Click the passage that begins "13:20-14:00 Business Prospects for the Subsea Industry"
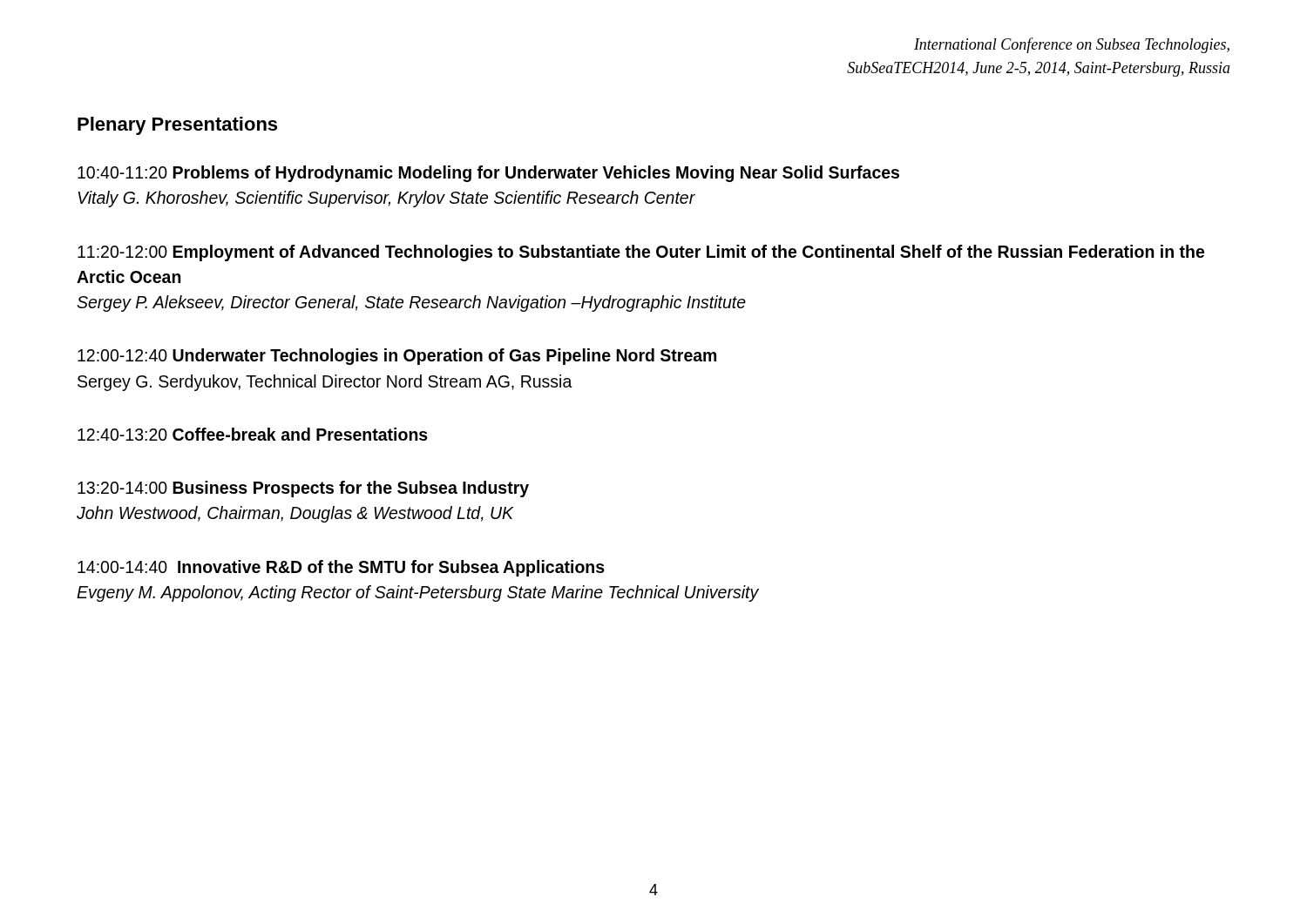 [303, 500]
